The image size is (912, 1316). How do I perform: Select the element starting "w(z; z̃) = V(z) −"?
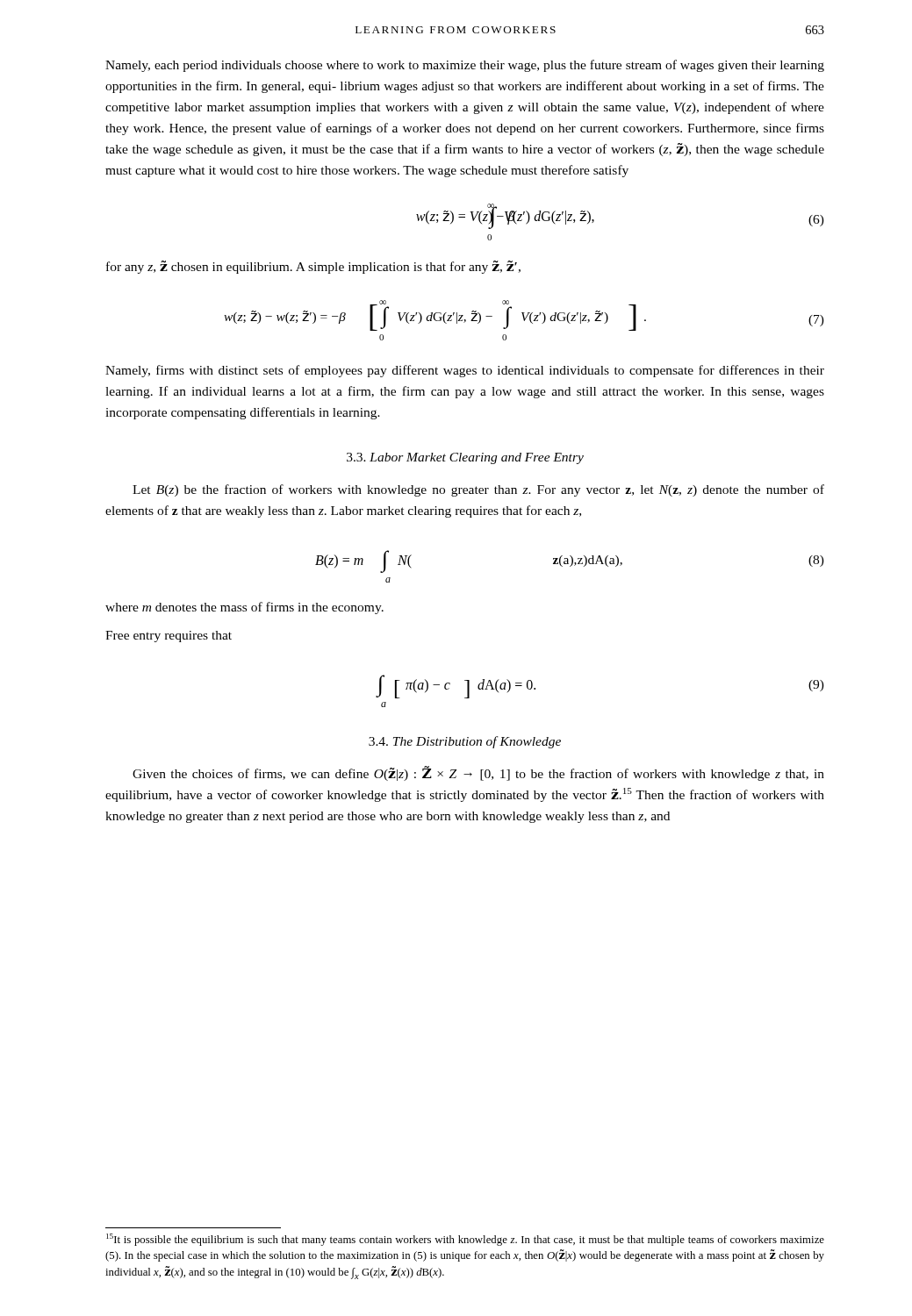(561, 219)
